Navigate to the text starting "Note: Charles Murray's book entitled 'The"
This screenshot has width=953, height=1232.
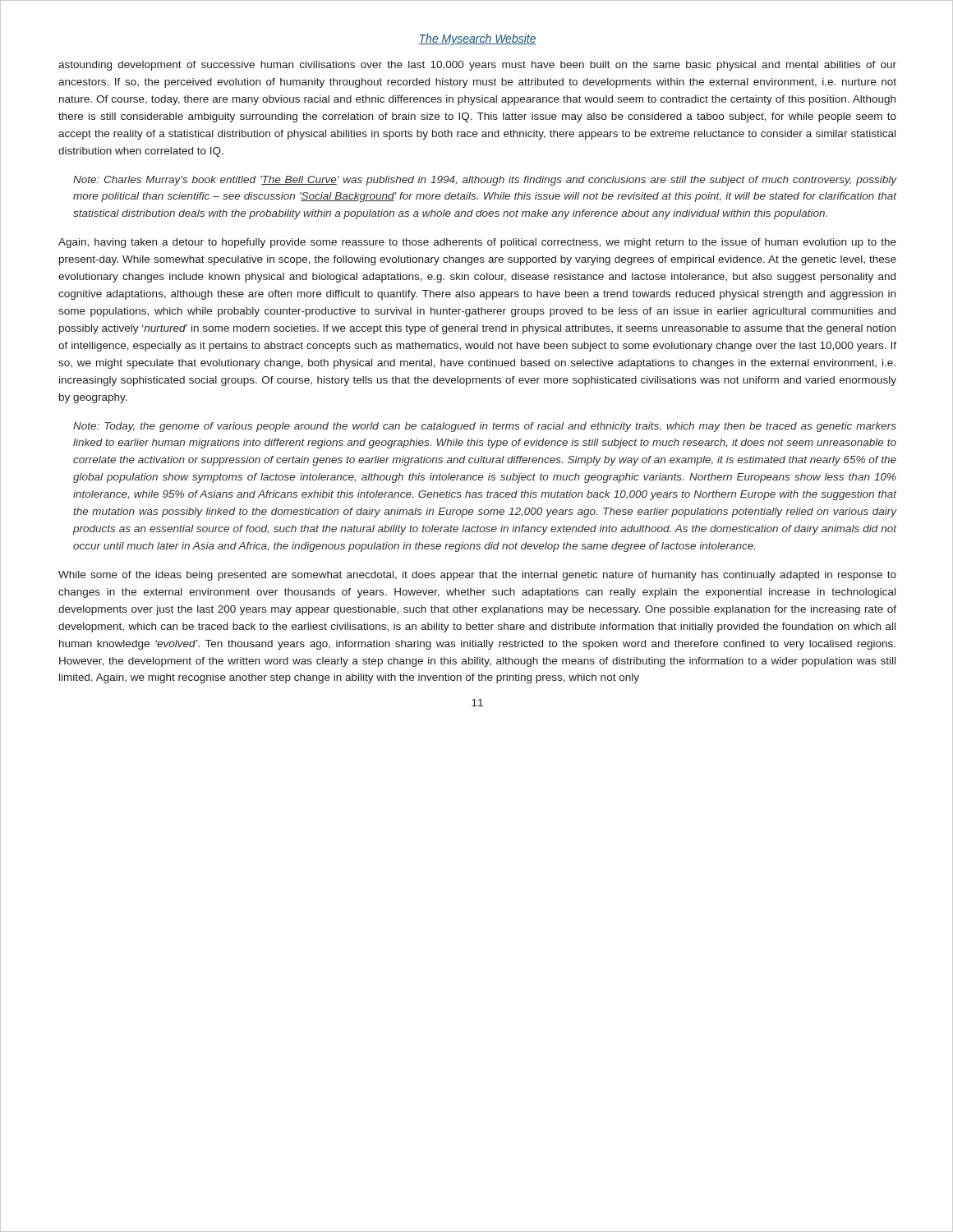point(485,196)
